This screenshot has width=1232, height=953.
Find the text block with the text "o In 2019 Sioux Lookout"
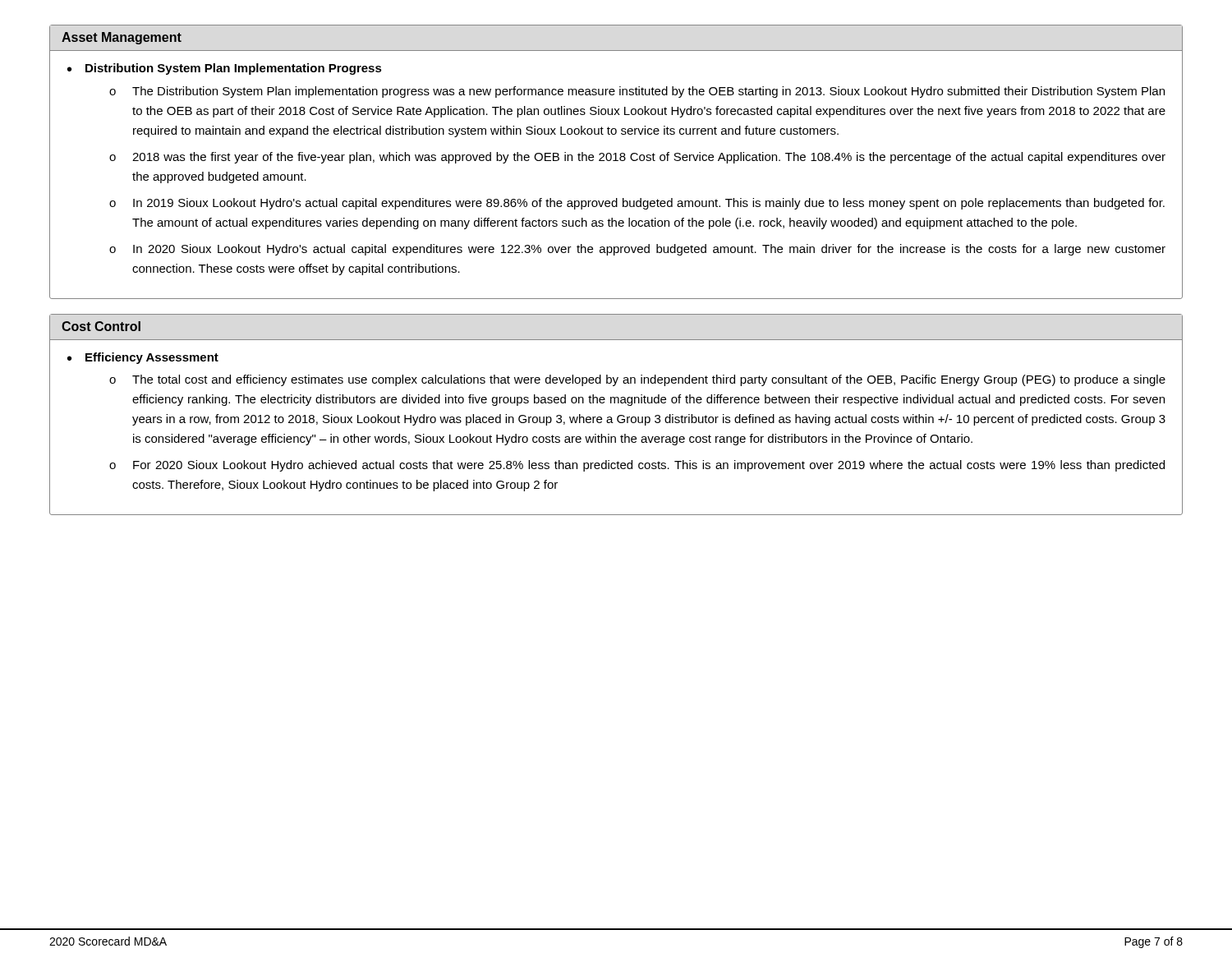point(637,212)
